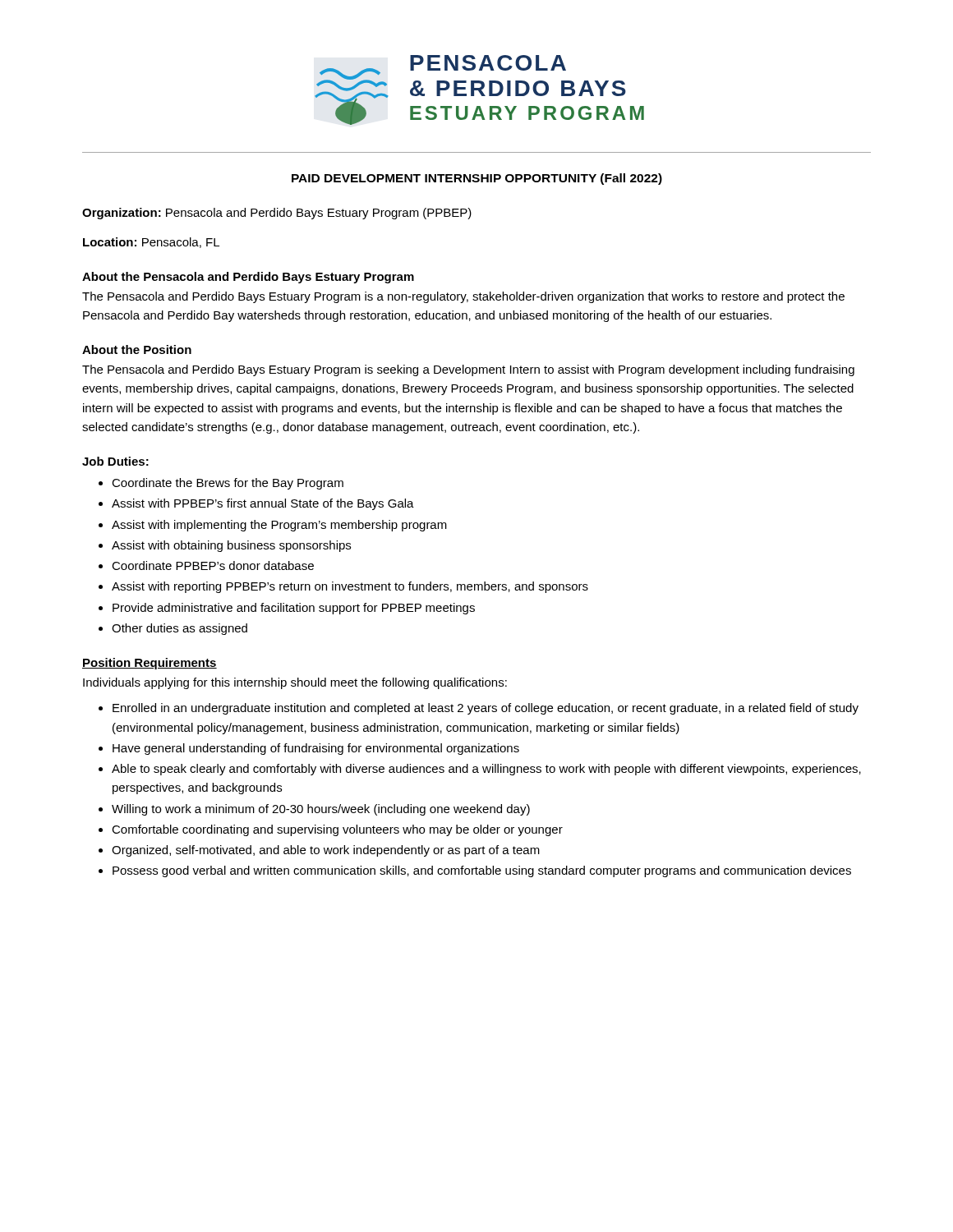Navigate to the passage starting "Other duties as assigned"

pyautogui.click(x=180, y=628)
